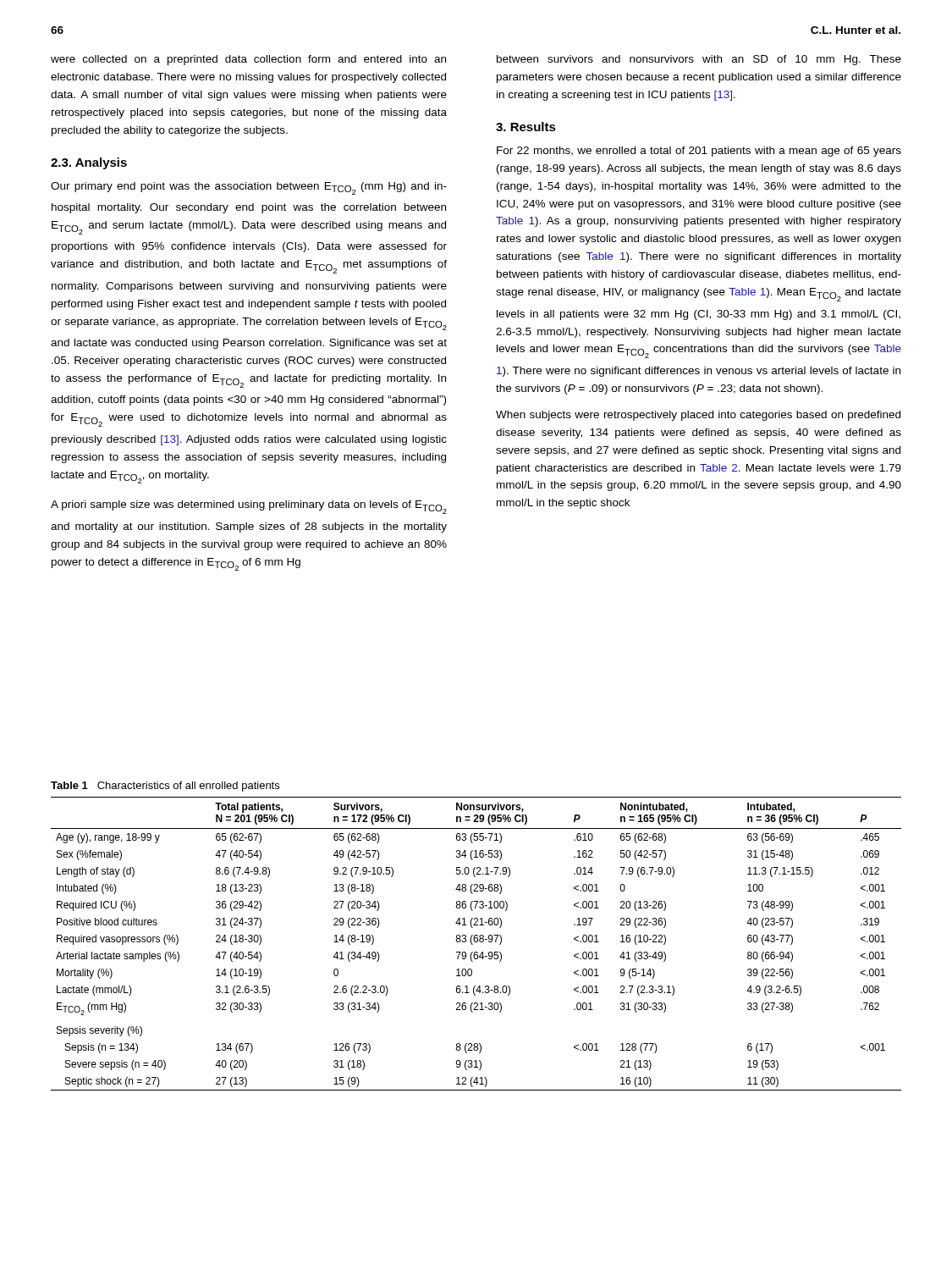This screenshot has height=1270, width=952.
Task: Click on the text block containing "For 22 months, we enrolled"
Action: [699, 327]
